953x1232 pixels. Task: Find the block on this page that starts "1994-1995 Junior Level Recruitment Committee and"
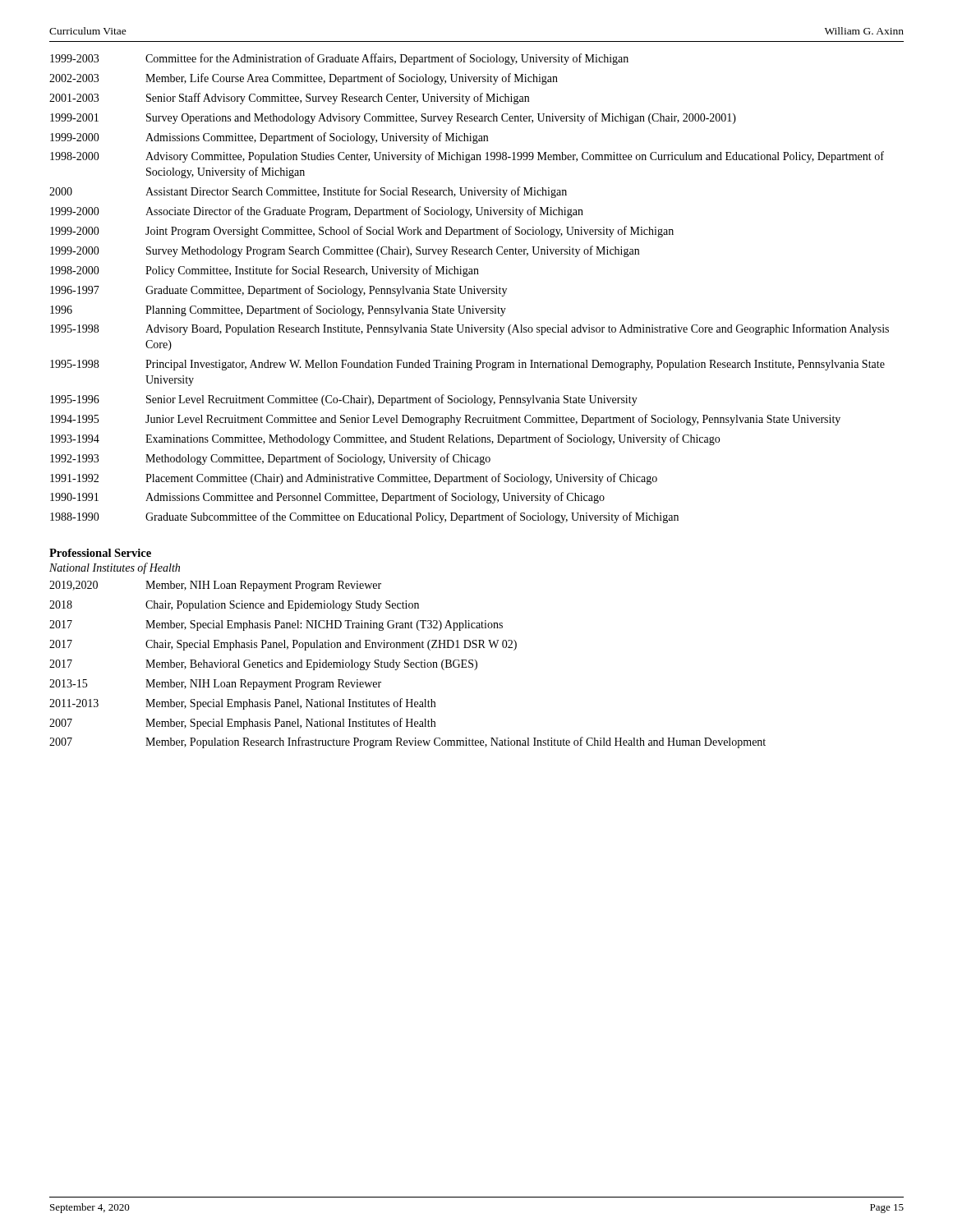(476, 420)
